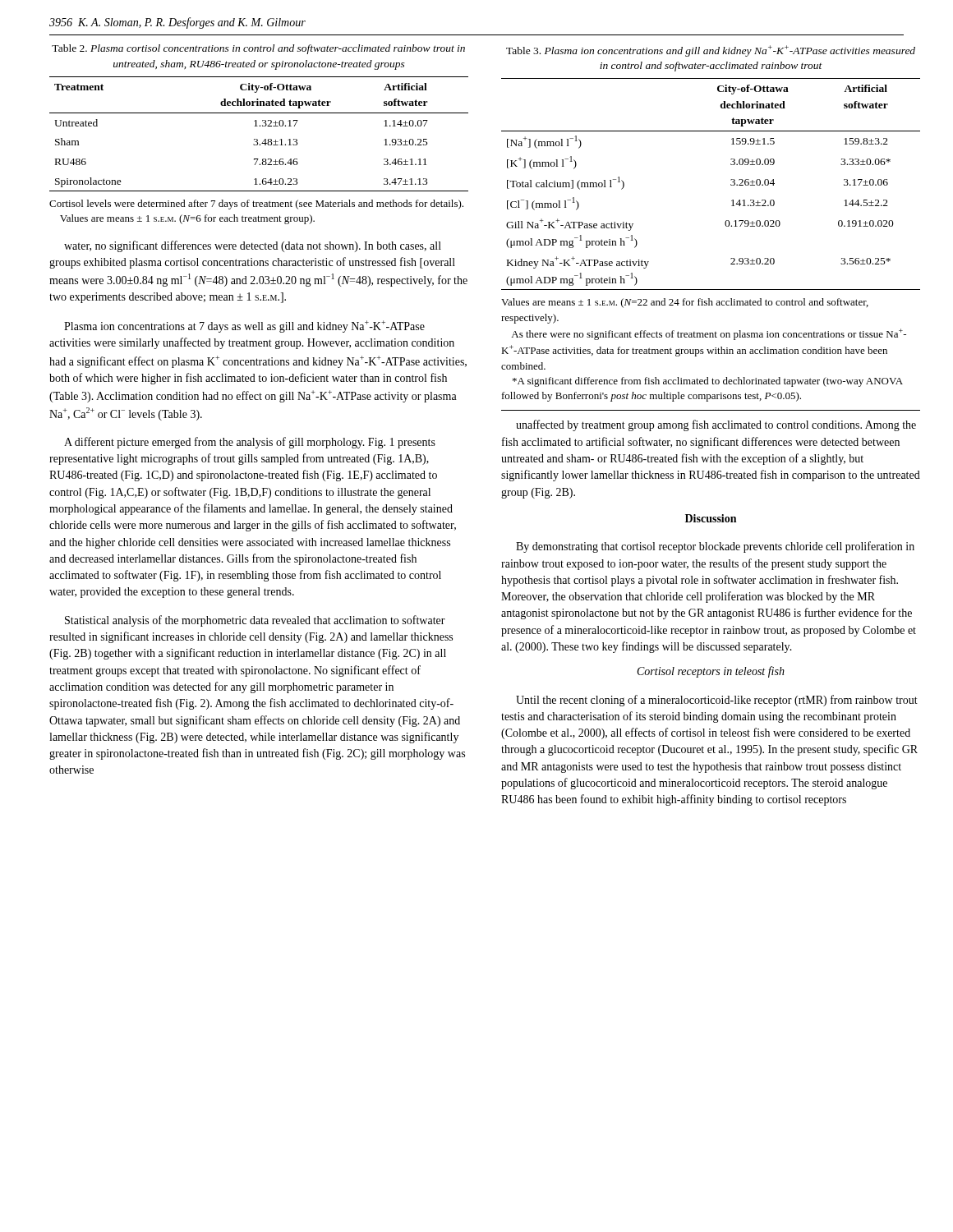
Task: Locate the text "Cortisol receptors in teleost fish"
Action: pyautogui.click(x=711, y=672)
